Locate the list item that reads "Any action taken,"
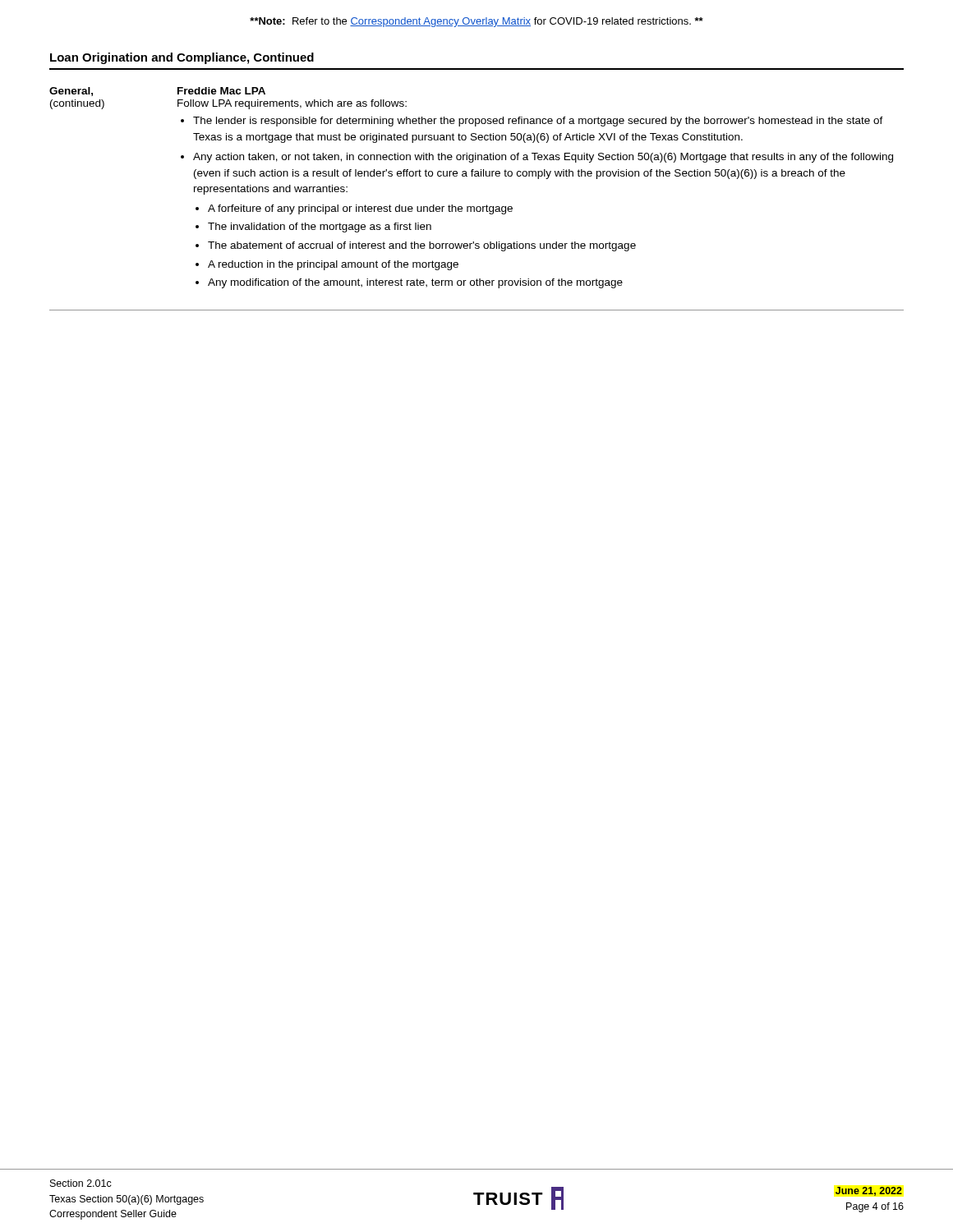The height and width of the screenshot is (1232, 953). click(x=543, y=158)
